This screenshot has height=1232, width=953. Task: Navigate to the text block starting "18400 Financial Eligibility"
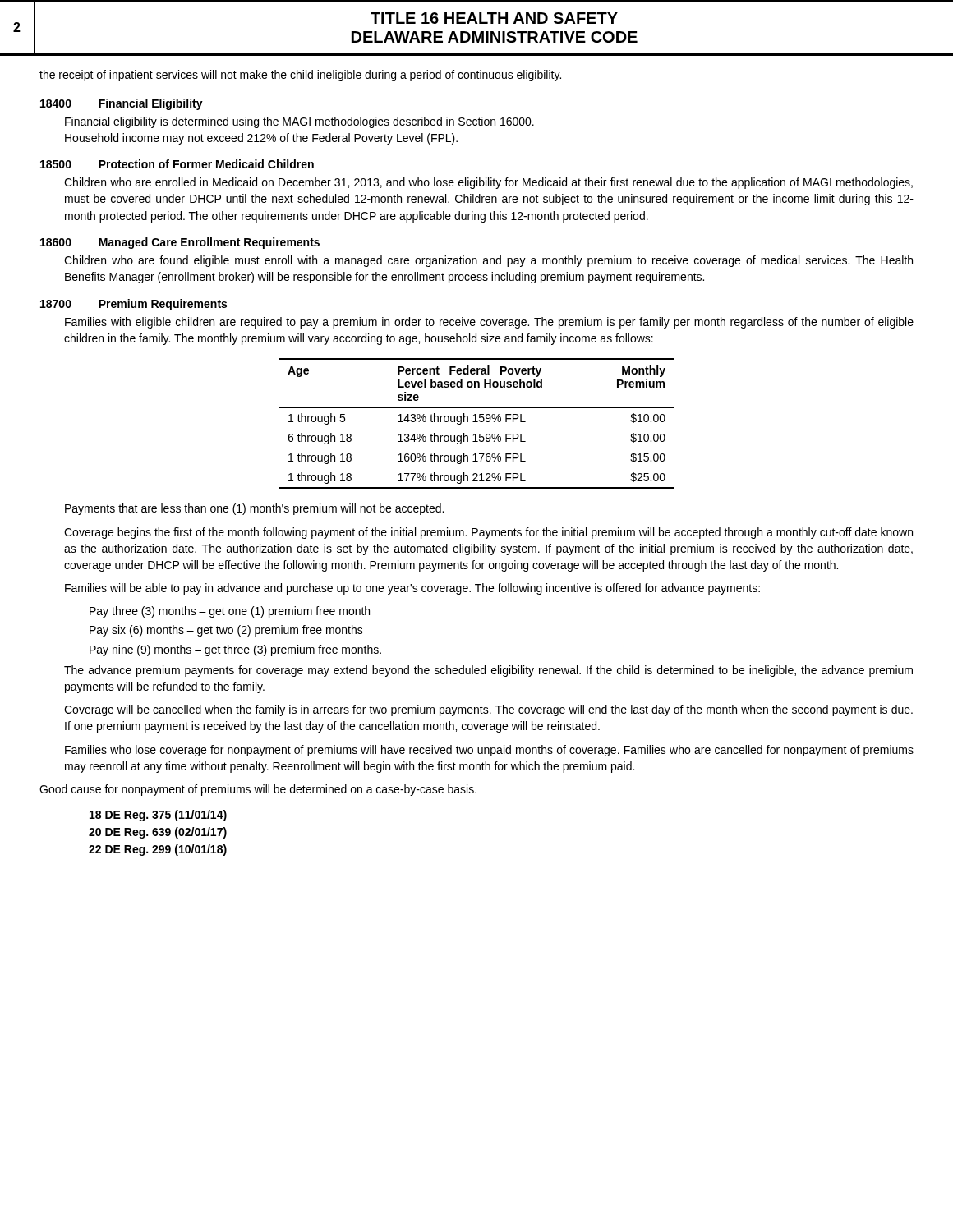(x=121, y=103)
